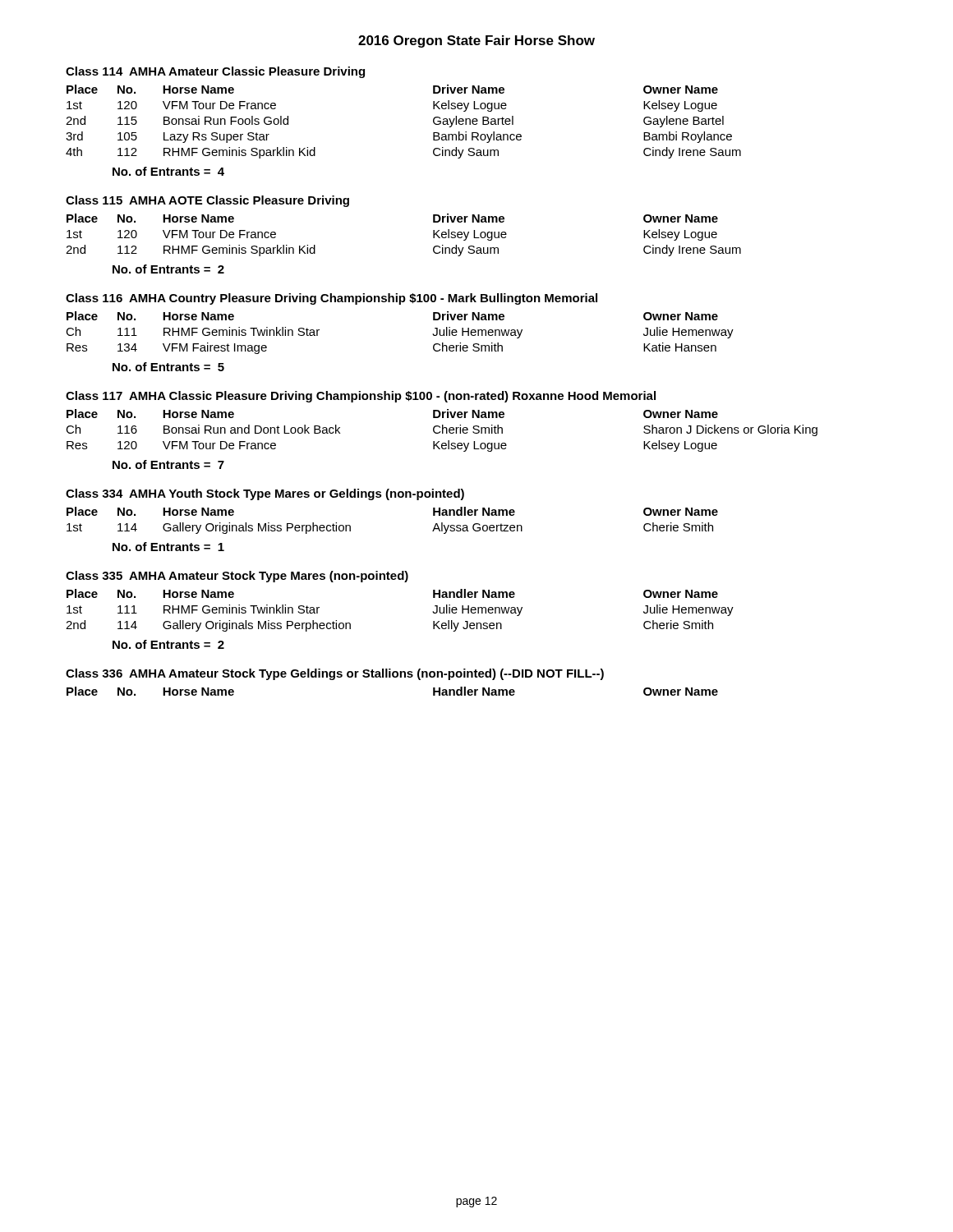Select the section header with the text "Class 334 AMHA Youth Stock Type"
Viewport: 953px width, 1232px height.
265,493
